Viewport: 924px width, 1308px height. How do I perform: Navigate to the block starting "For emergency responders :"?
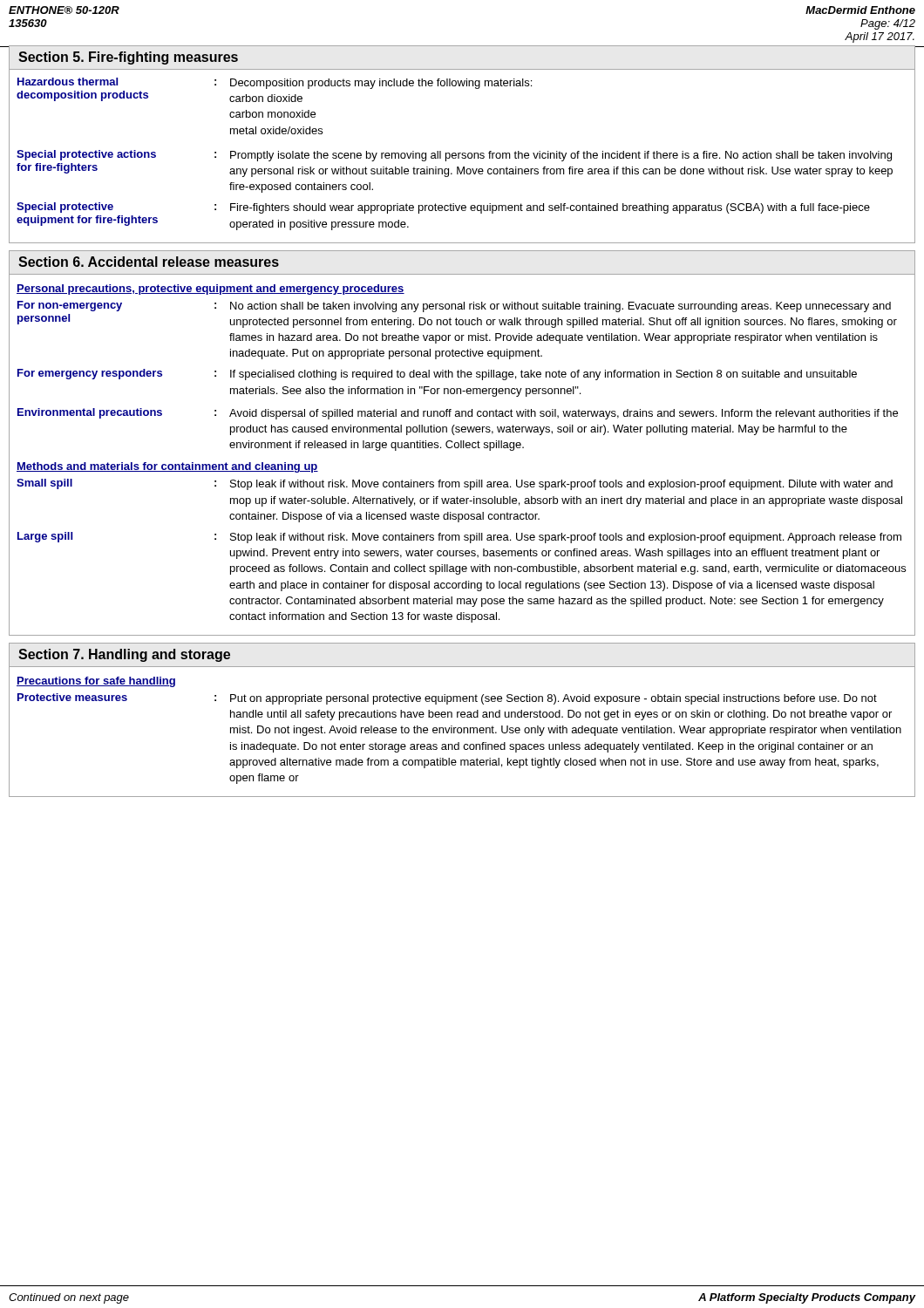pos(462,382)
